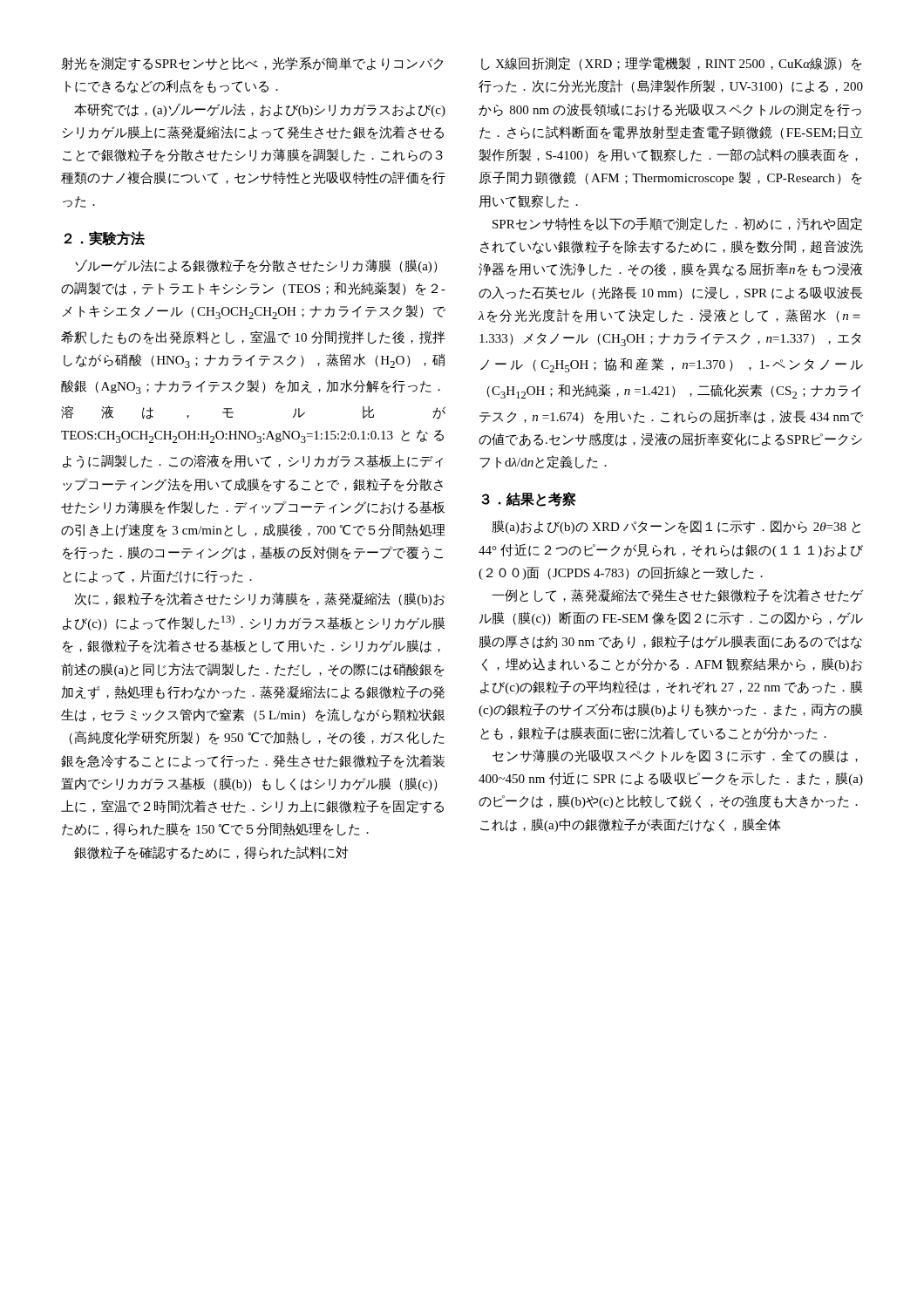Select the region starting "ゾルーゲル法による銀微粒子を分散させたシリカ薄膜（膜(a)）の調製では，テトラエトキシシラン（TEOS；和光純薬製）を２-メトキシエタノール（CH3OCH2CH2OH；ナカライテスク製）で希釈したものを出発原料とし，室温で 10 分間撹拌した後，撹拌しながら硝酸（HNO3；ナカライテスク），蒸留水（H2O），硝酸銀（AgNO3；ナカライテスク製）を加え，加水分解を行った．溶液は，モ ル 比 が"
The height and width of the screenshot is (1308, 924).
pos(253,421)
